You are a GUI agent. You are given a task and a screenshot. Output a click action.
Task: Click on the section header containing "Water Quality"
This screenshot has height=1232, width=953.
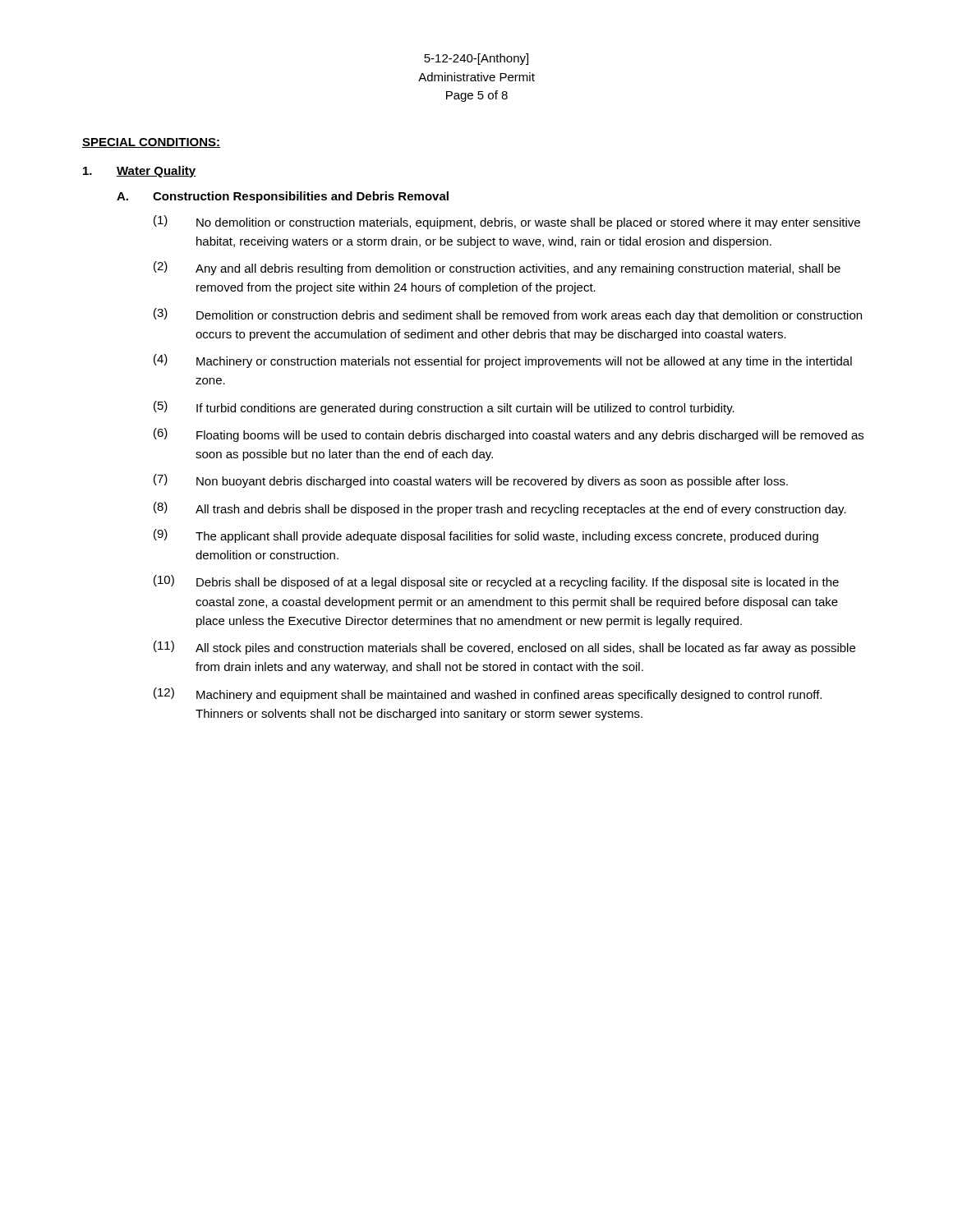coord(156,170)
